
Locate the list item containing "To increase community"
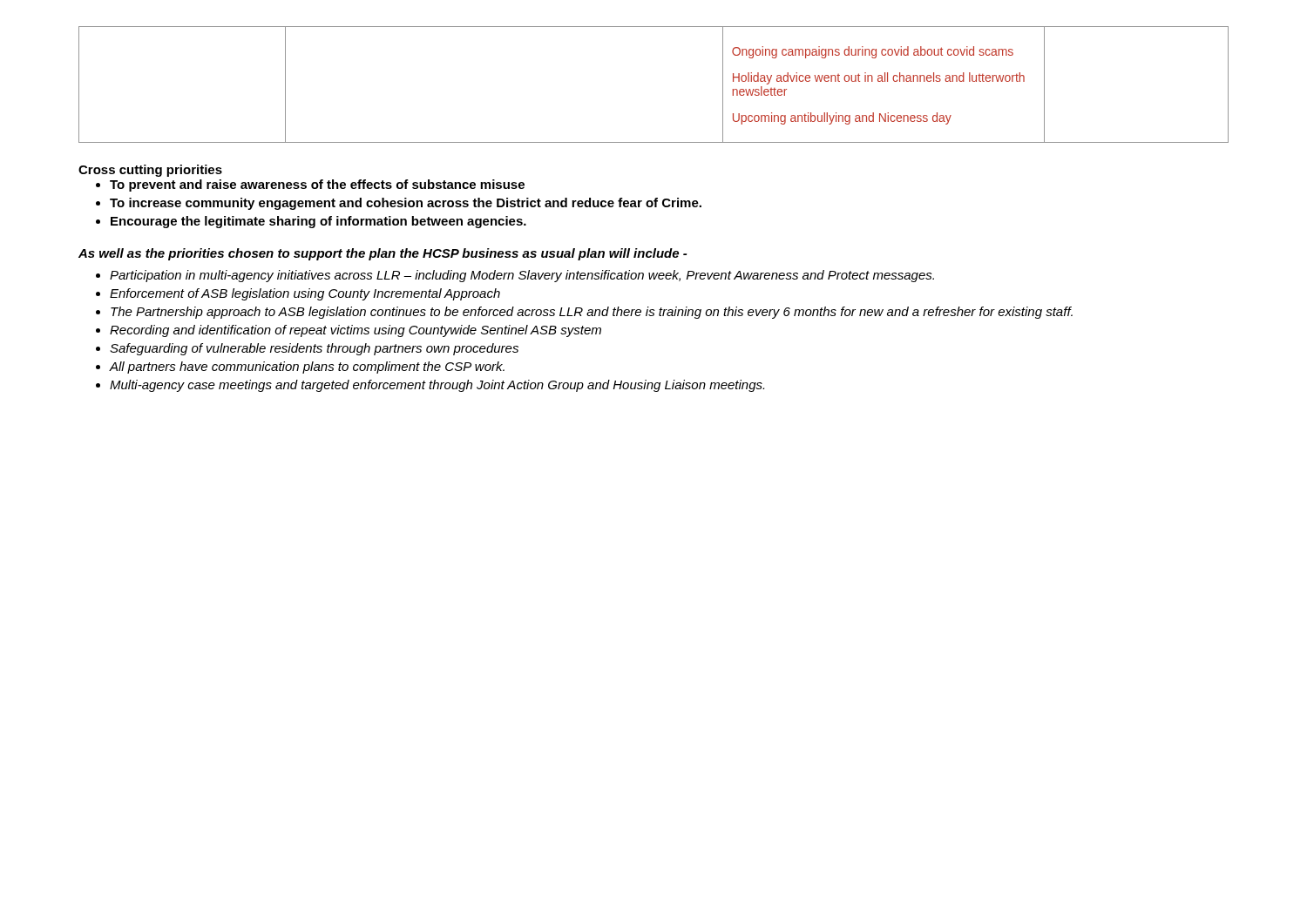tap(406, 202)
